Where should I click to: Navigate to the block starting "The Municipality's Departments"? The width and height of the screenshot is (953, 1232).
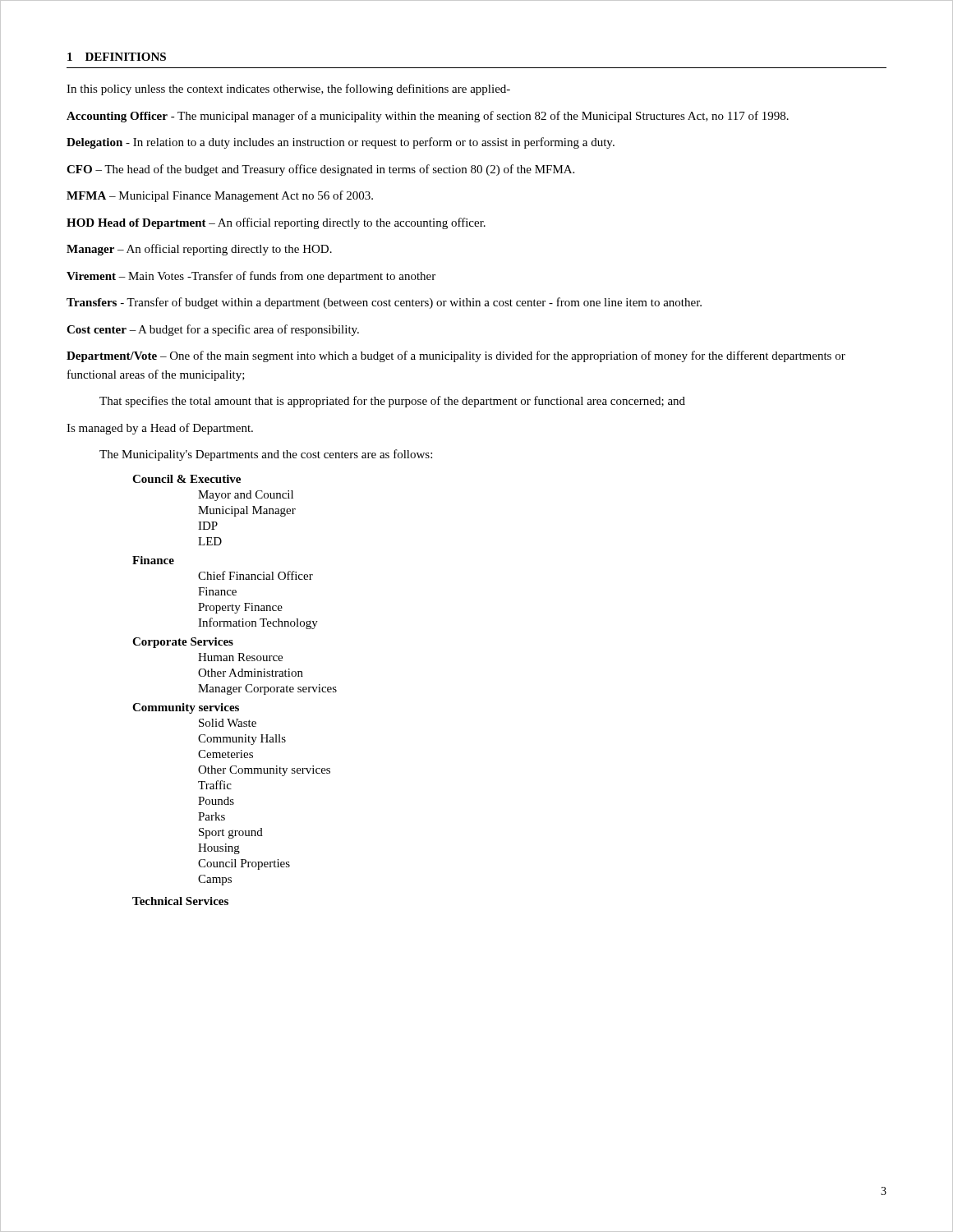click(266, 454)
